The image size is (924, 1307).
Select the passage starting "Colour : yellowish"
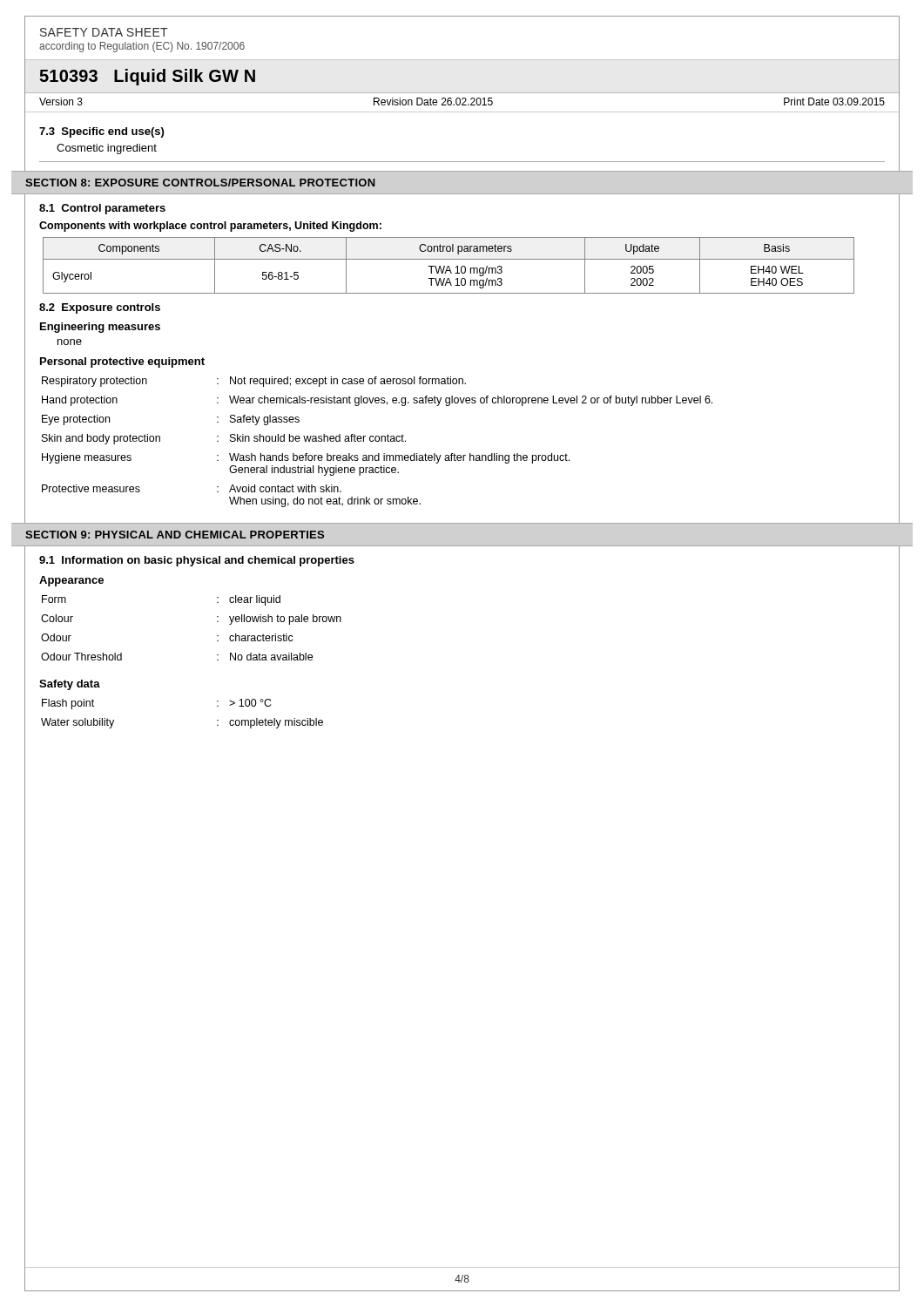(x=56, y=619)
